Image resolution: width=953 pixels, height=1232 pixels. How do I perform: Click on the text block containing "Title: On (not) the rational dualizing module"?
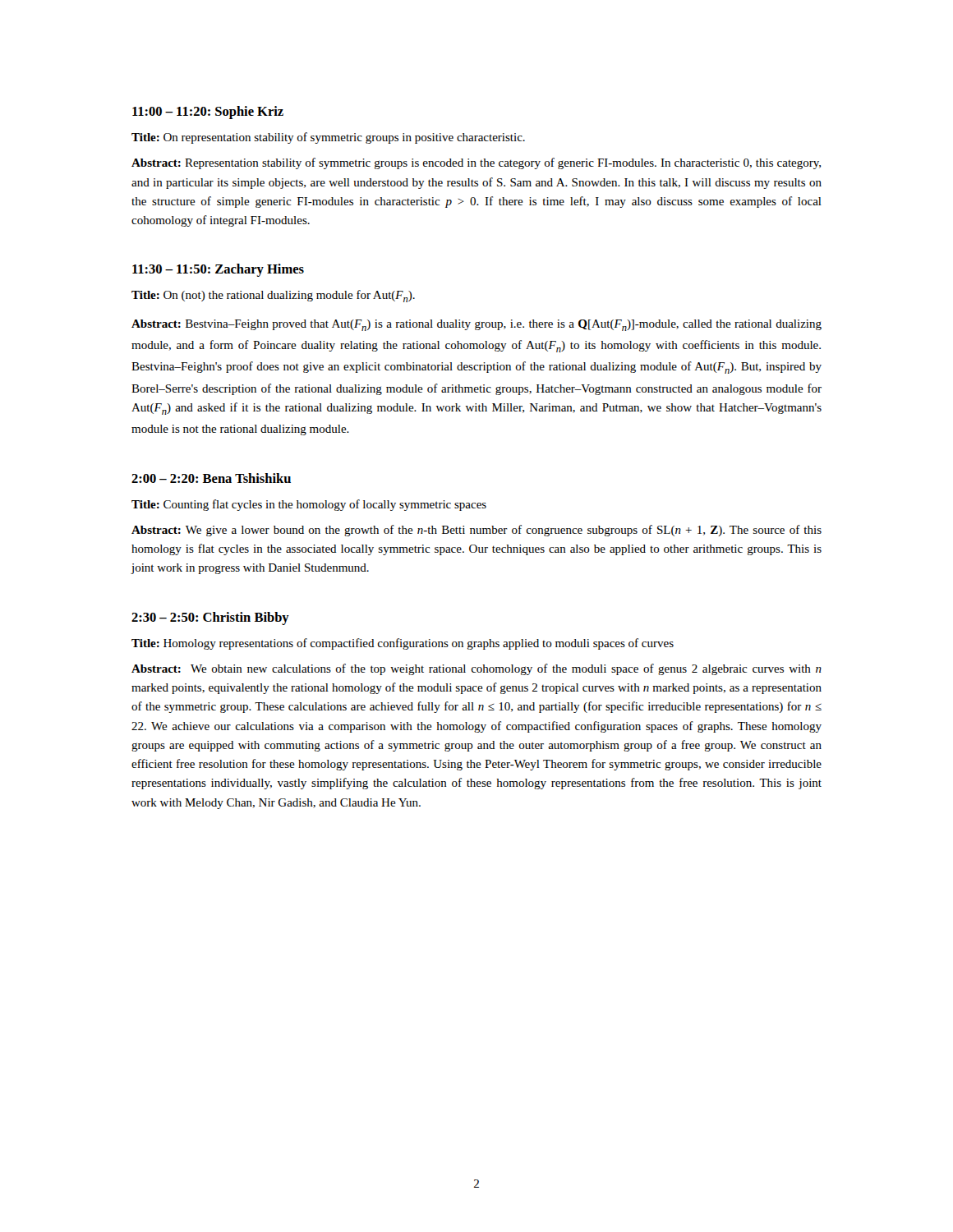(273, 297)
